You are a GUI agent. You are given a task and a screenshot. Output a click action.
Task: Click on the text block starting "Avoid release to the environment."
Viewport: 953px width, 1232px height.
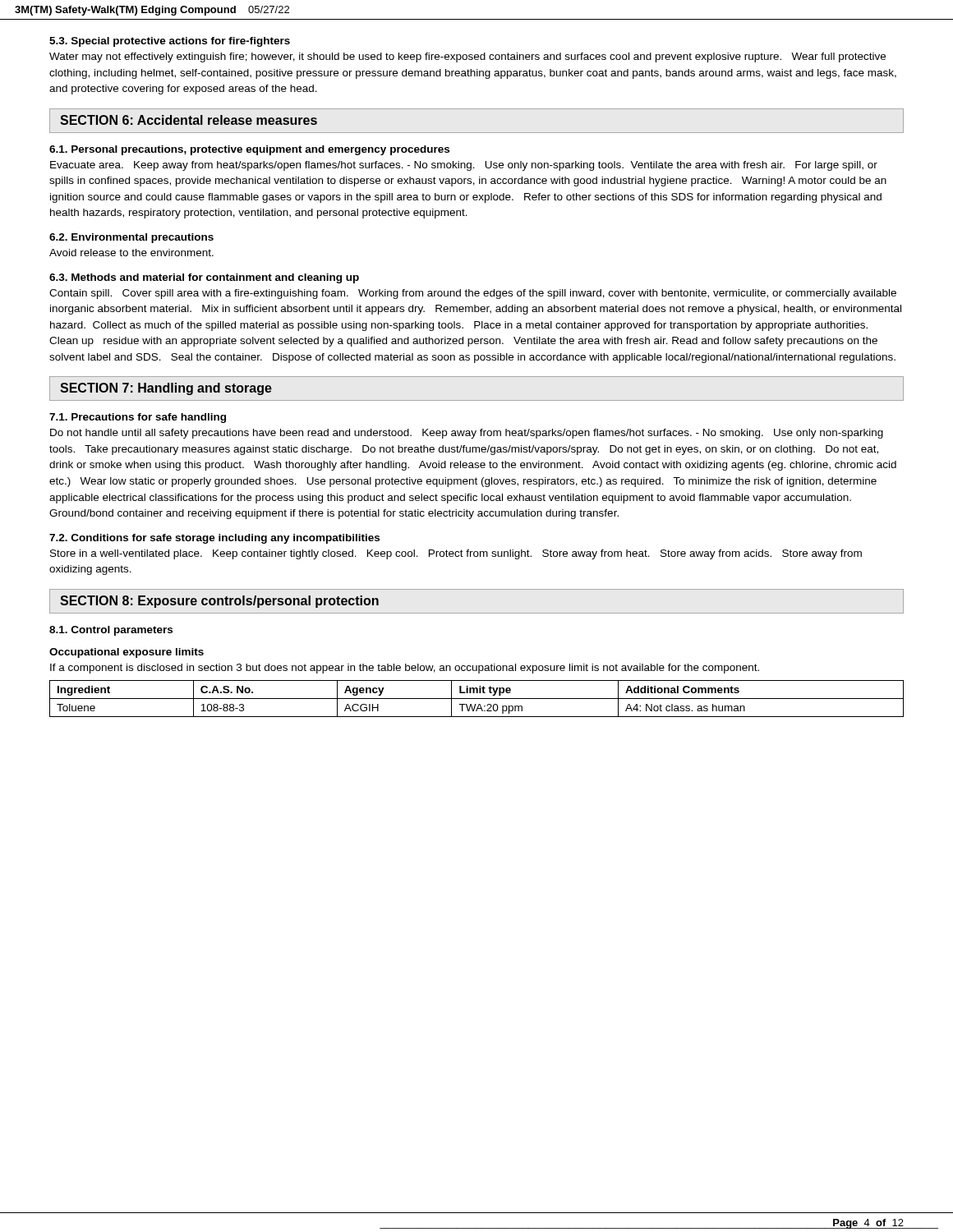[x=132, y=253]
